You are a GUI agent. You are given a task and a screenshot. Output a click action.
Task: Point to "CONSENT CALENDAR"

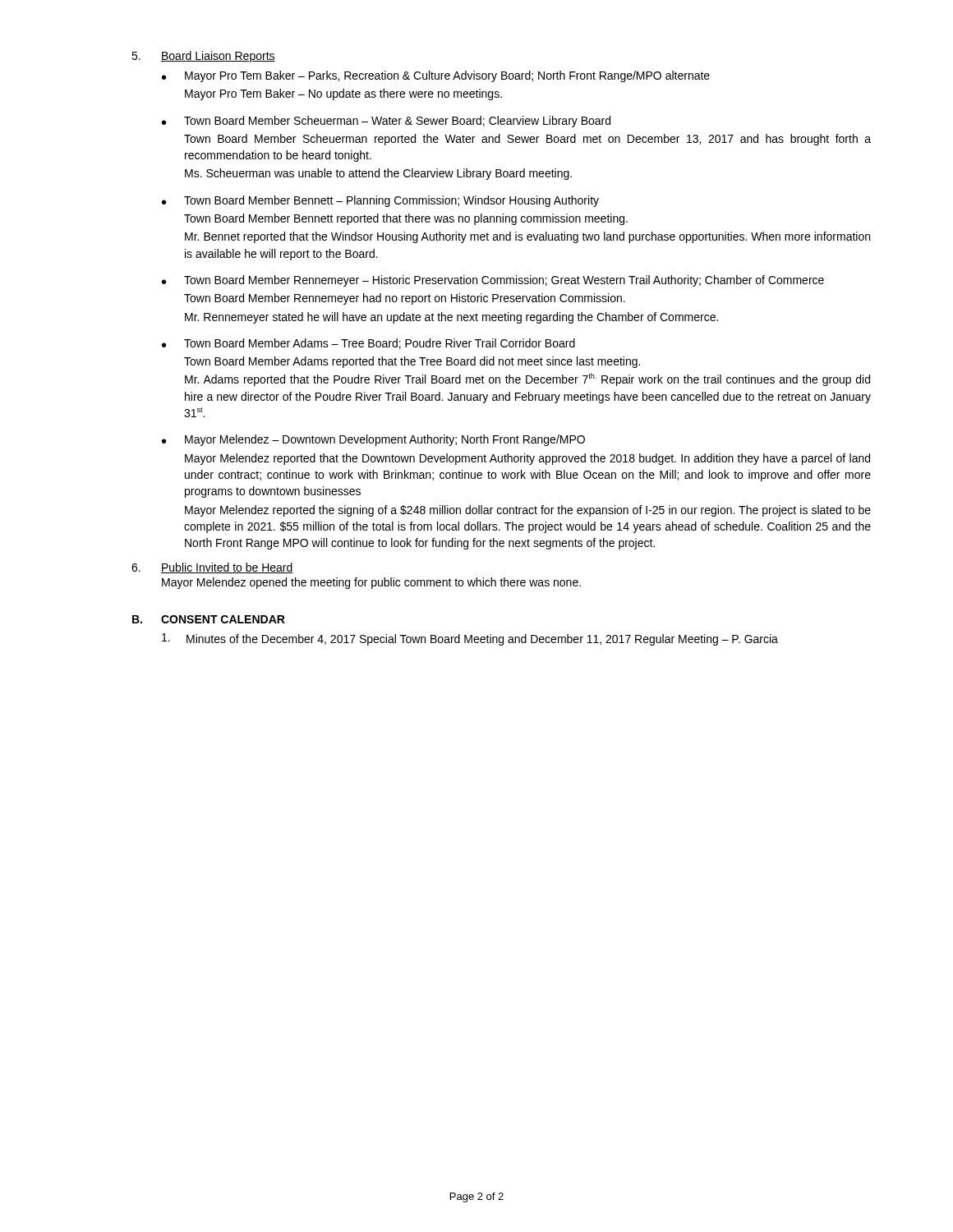click(223, 619)
